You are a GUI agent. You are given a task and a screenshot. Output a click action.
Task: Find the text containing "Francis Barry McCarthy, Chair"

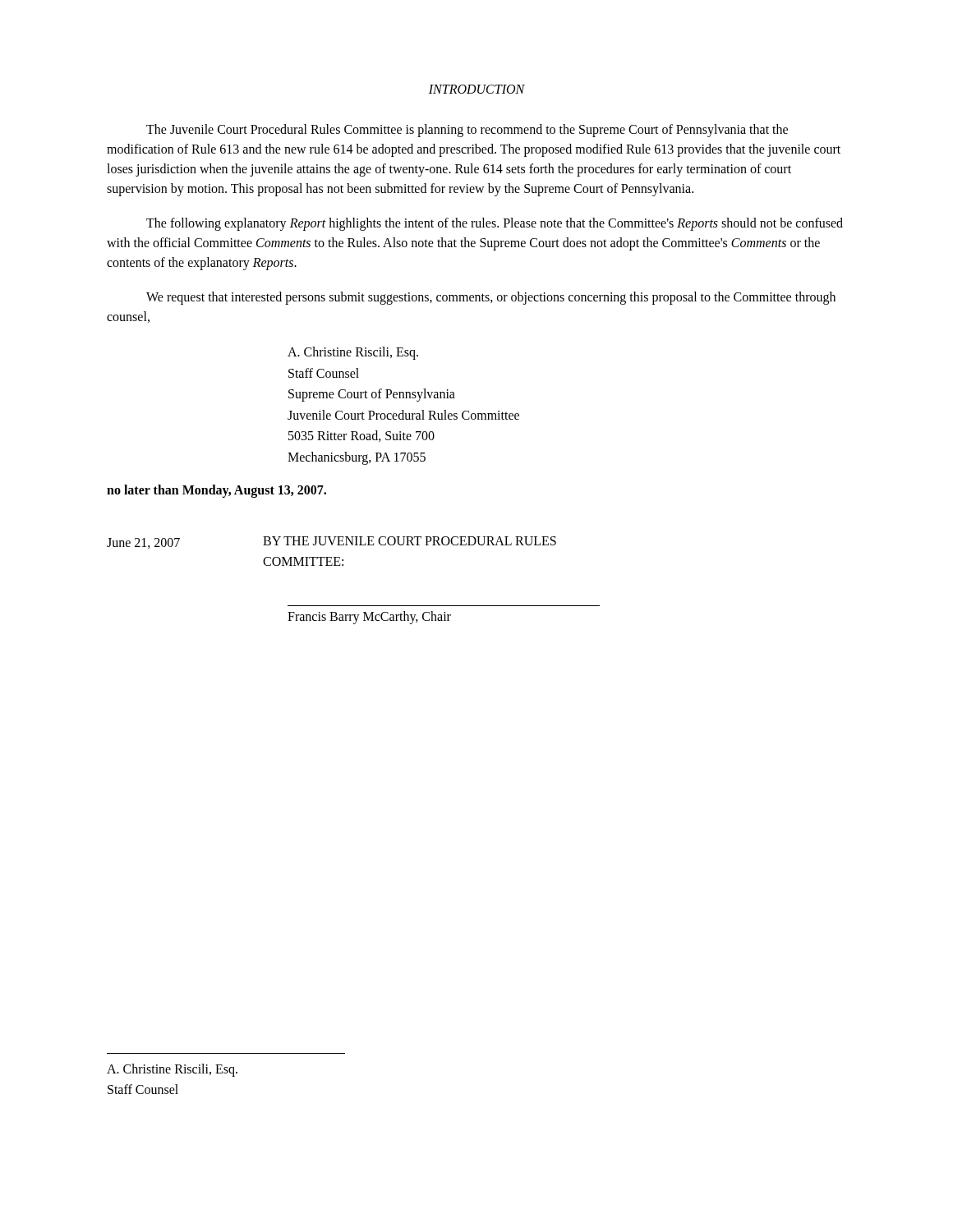point(567,615)
